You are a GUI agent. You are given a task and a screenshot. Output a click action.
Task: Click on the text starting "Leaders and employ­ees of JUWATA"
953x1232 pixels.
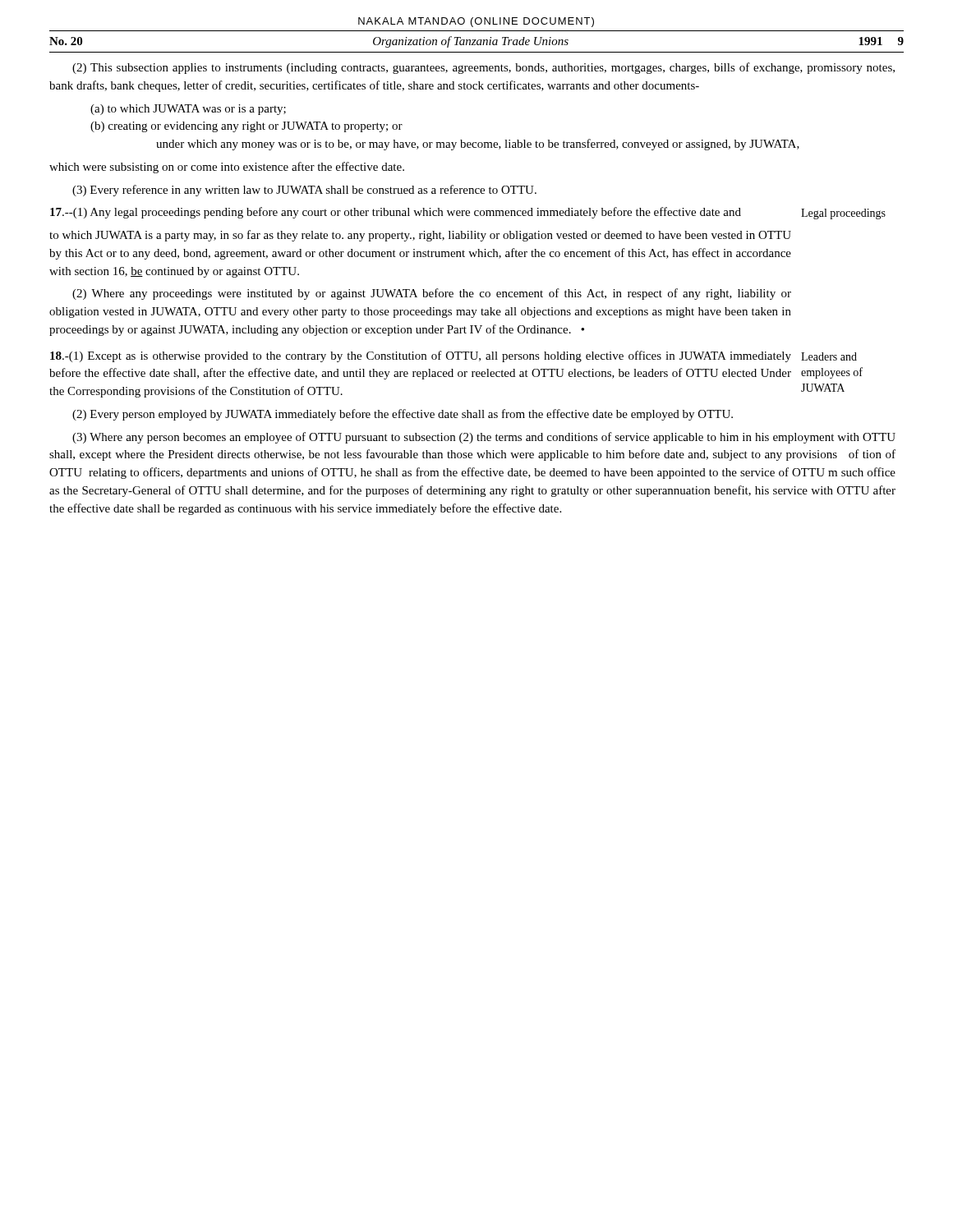832,372
